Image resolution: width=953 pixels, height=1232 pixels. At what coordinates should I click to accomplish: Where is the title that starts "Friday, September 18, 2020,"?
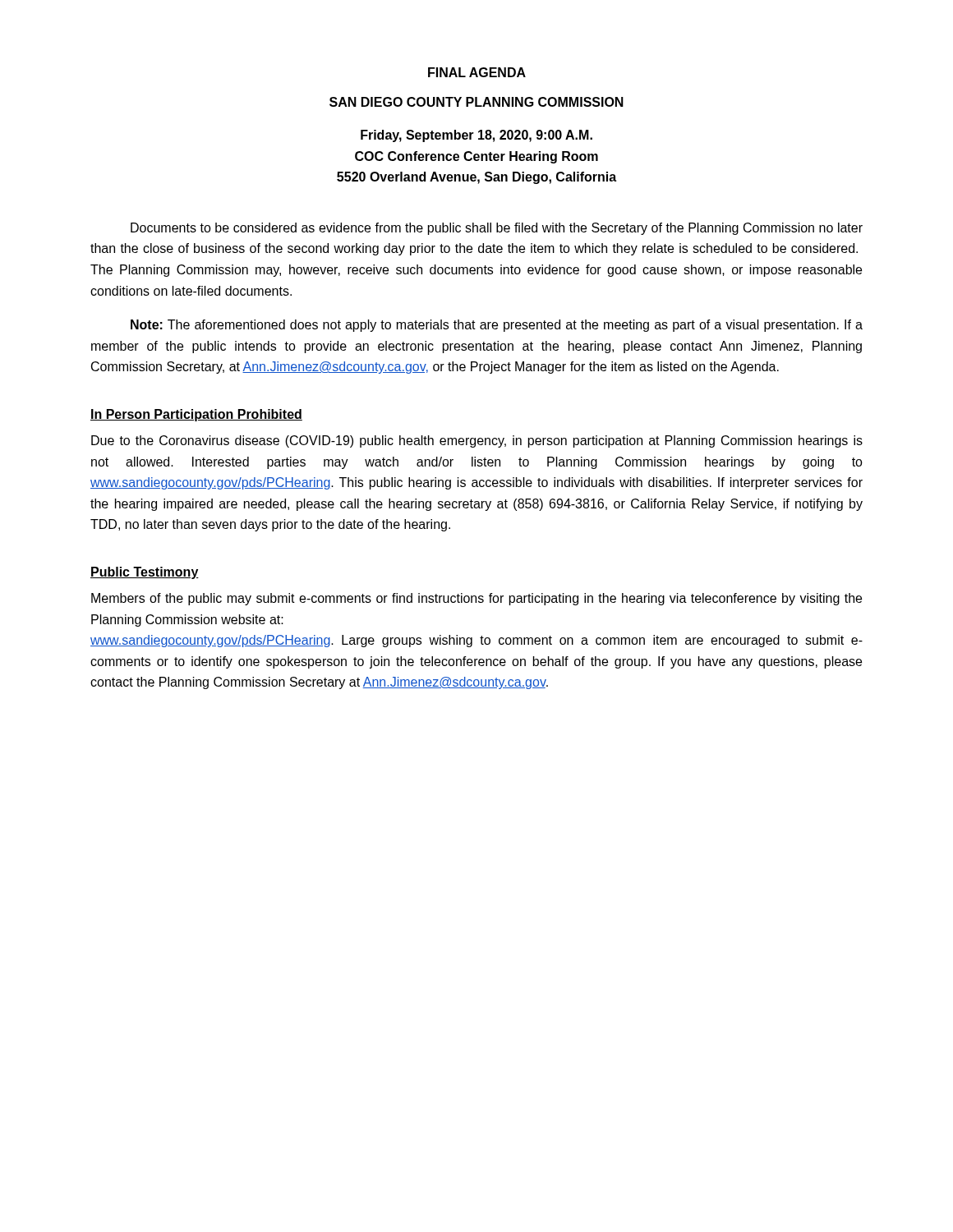(476, 156)
